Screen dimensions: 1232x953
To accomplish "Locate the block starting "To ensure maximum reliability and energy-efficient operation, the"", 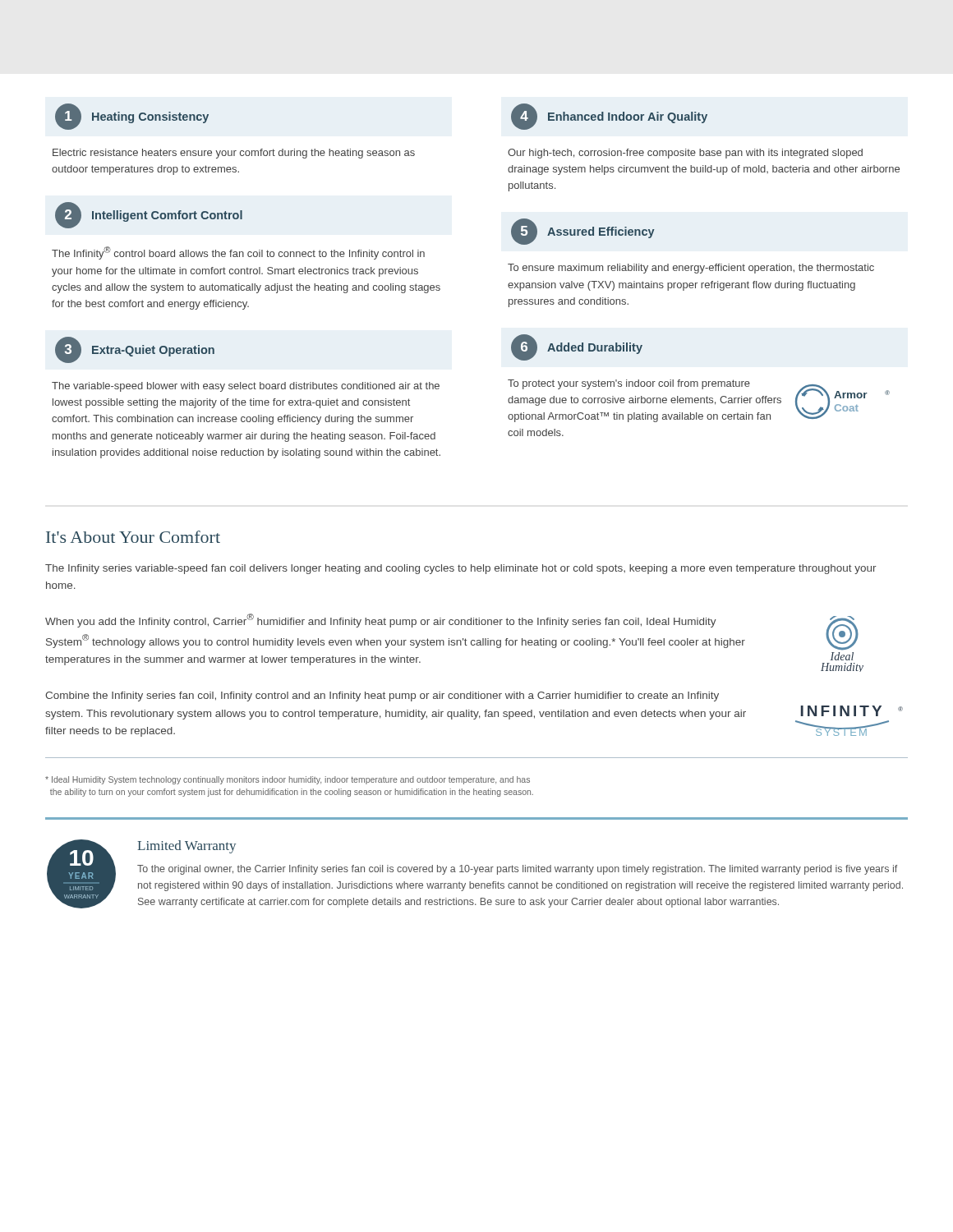I will click(691, 284).
